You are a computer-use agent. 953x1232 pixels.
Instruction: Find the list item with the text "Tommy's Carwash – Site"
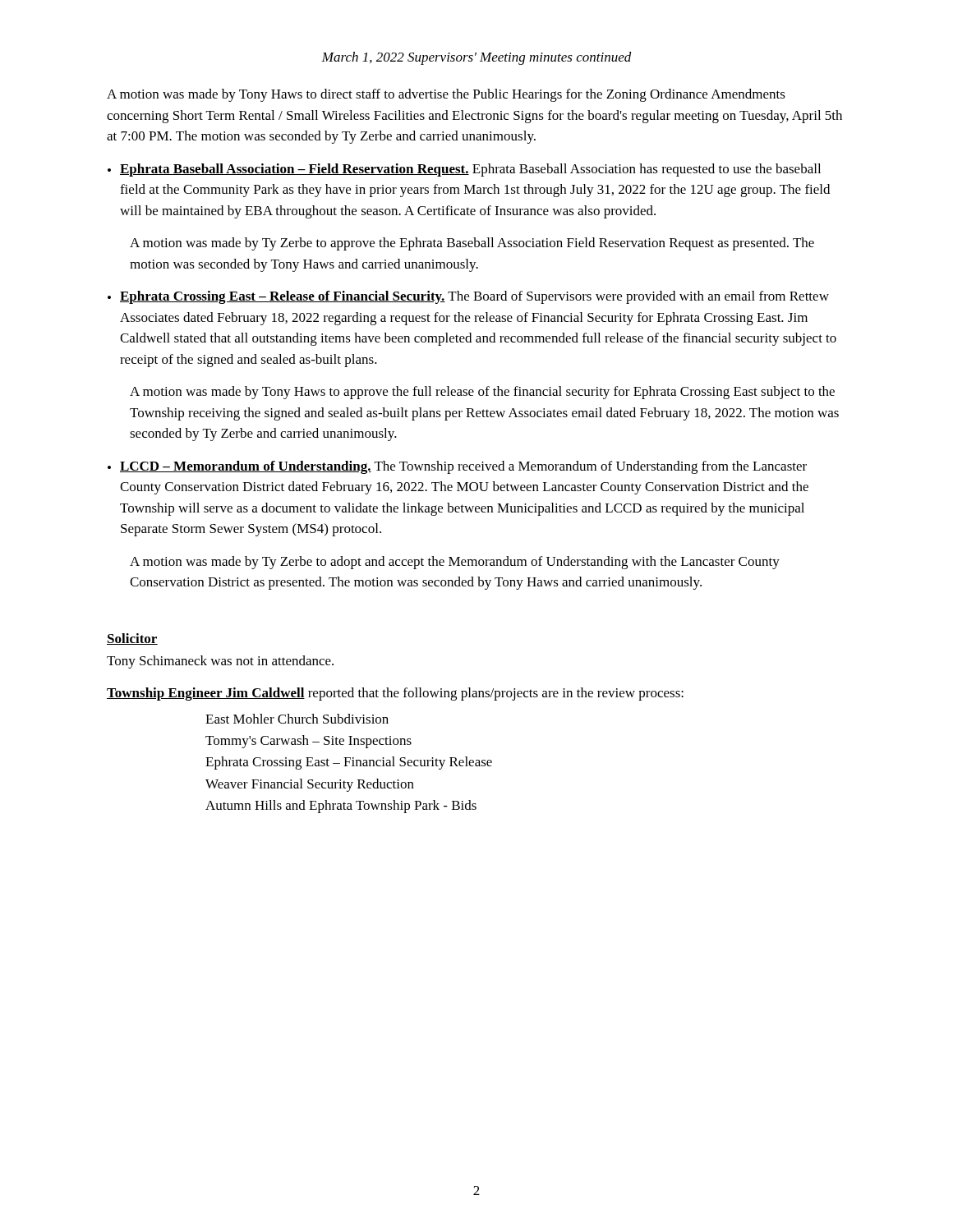pos(309,740)
